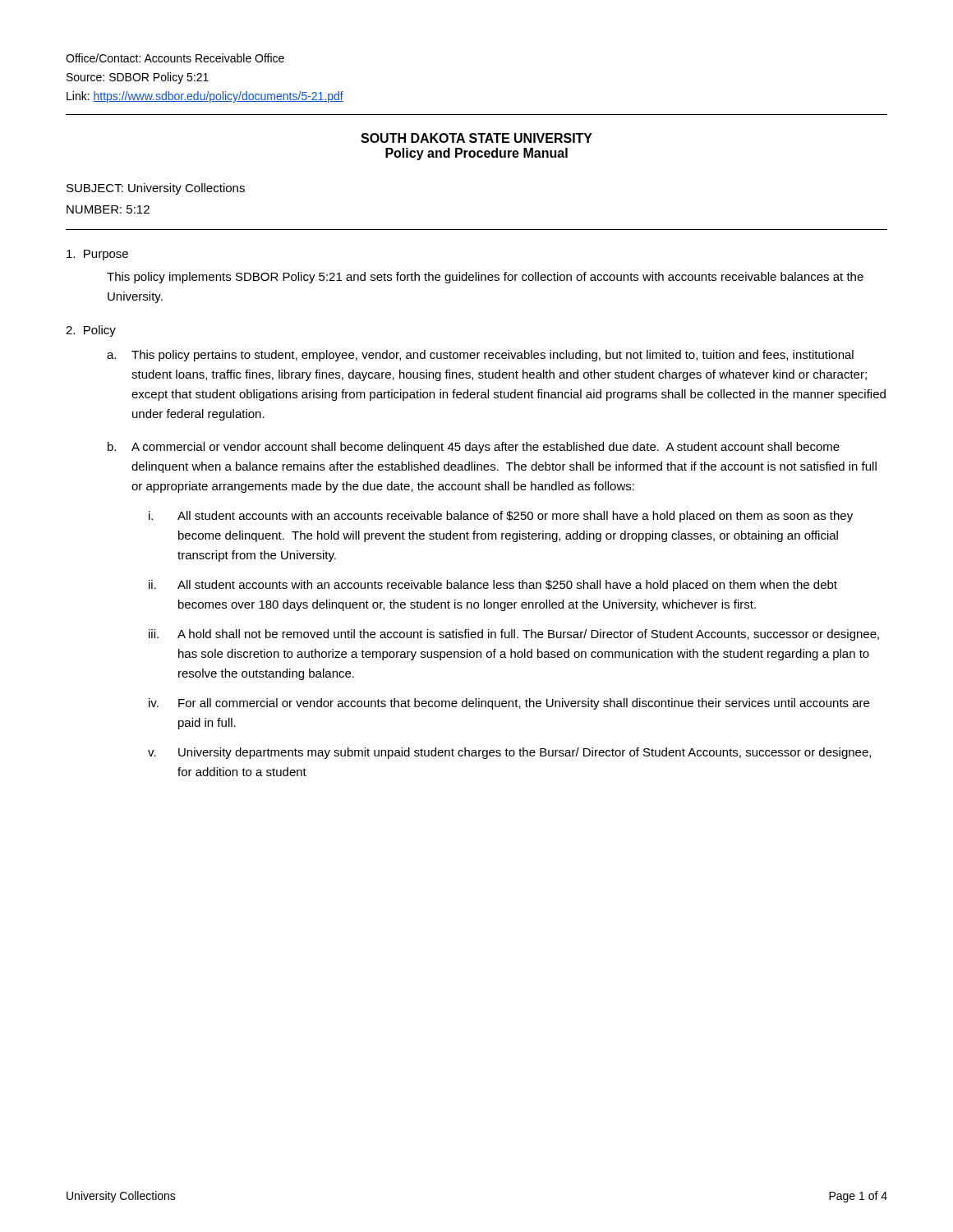Locate the list item that reads "b. A commercial or vendor account shall"
Image resolution: width=953 pixels, height=1232 pixels.
(497, 615)
